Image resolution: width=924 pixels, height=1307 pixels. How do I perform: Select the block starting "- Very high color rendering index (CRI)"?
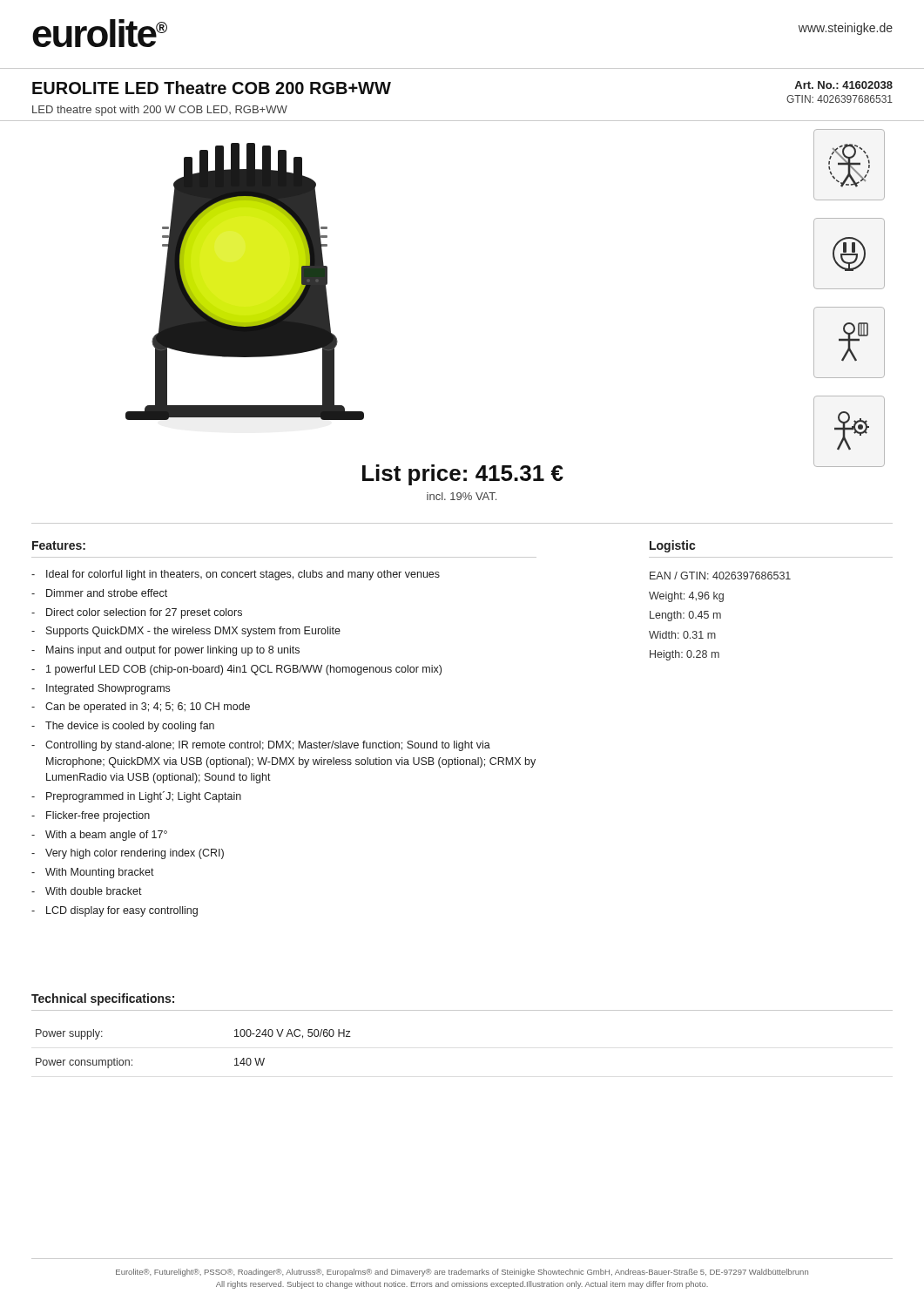click(x=128, y=854)
